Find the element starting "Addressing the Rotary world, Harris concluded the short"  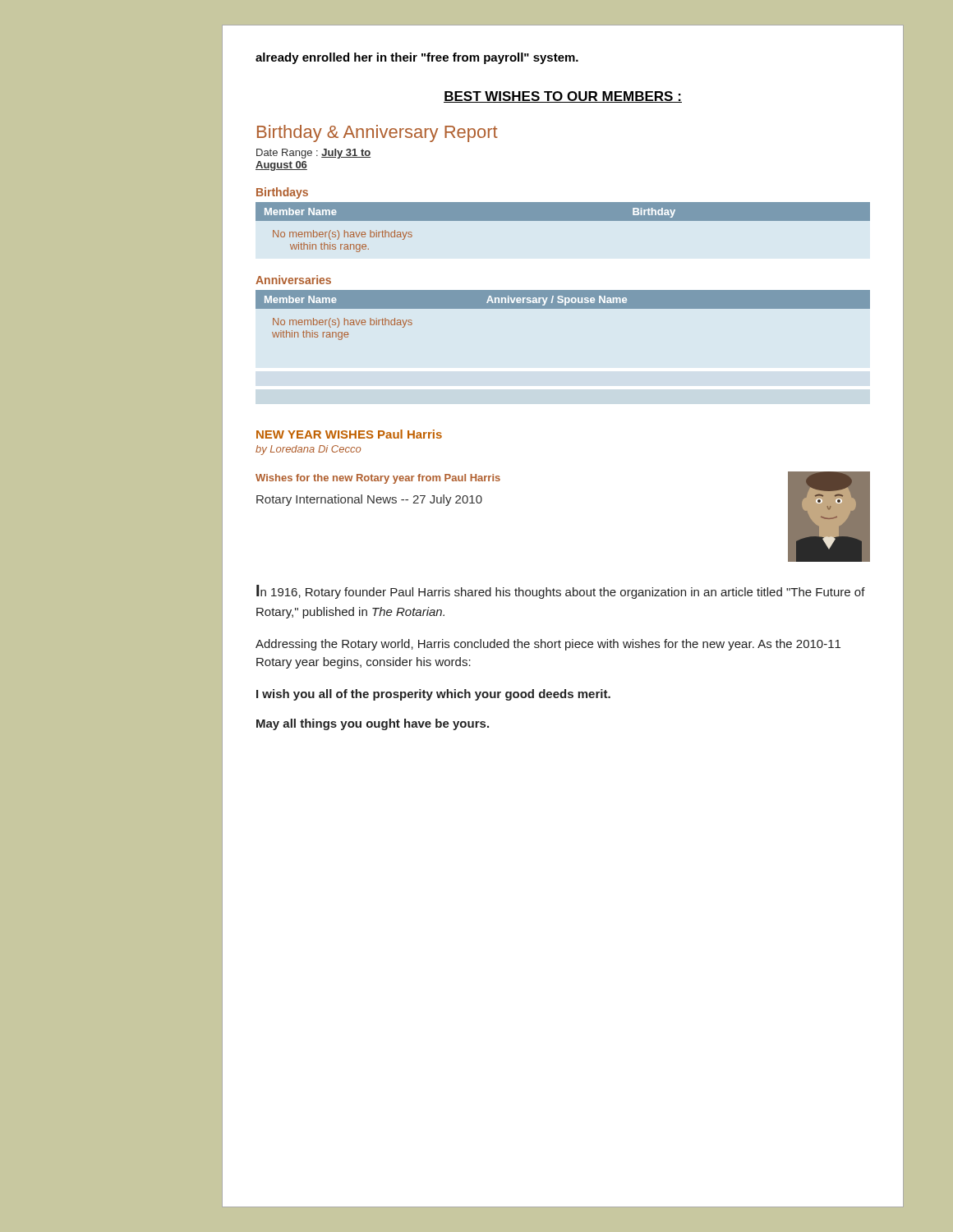(x=563, y=653)
